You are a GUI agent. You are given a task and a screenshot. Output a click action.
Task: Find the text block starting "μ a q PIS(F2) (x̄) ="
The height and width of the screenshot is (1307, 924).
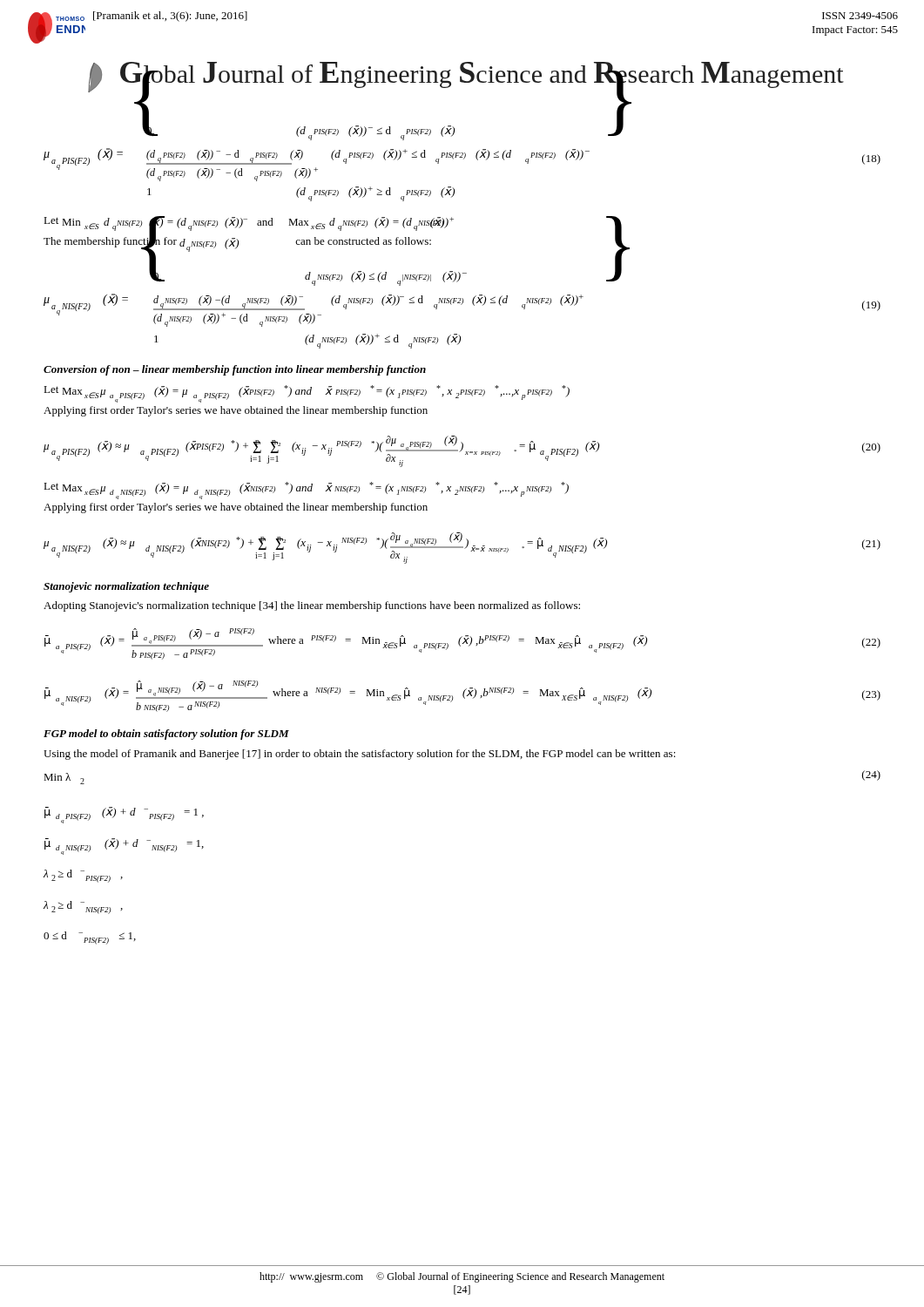(x=462, y=158)
